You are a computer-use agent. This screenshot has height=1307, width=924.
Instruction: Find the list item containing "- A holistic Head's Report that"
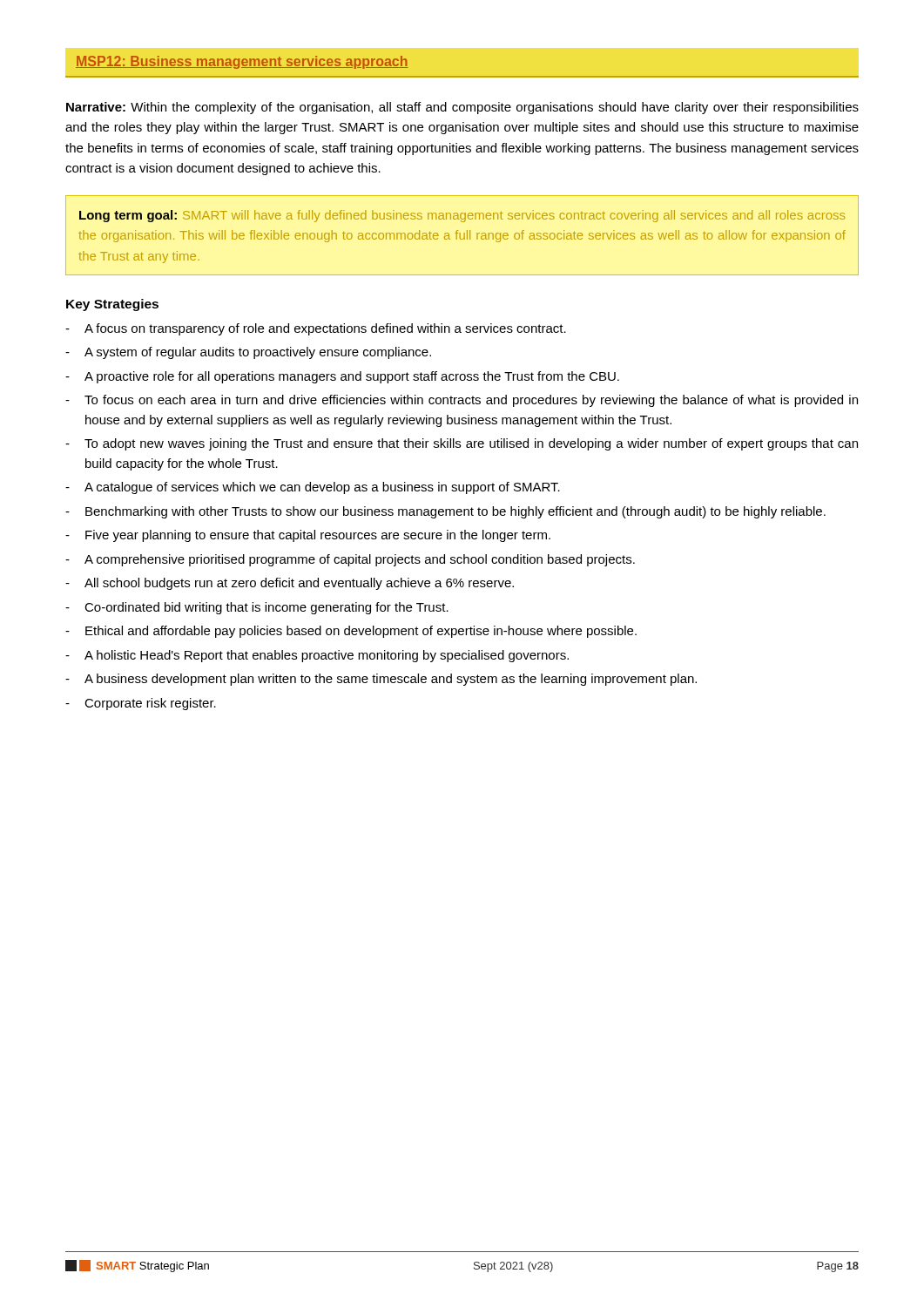[462, 655]
